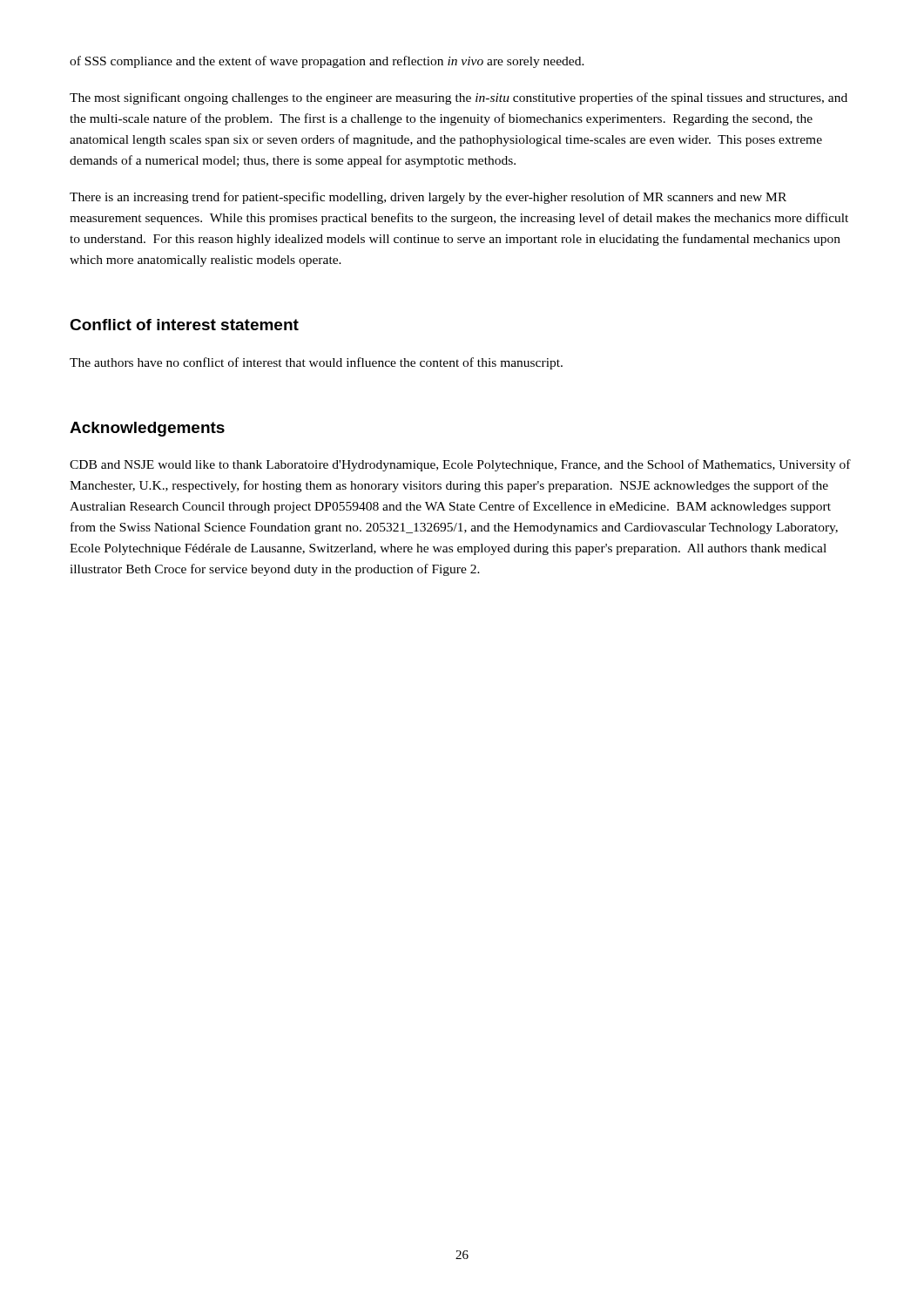Click on the text block with the text "The most significant ongoing challenges to the"
The width and height of the screenshot is (924, 1307).
pyautogui.click(x=459, y=129)
